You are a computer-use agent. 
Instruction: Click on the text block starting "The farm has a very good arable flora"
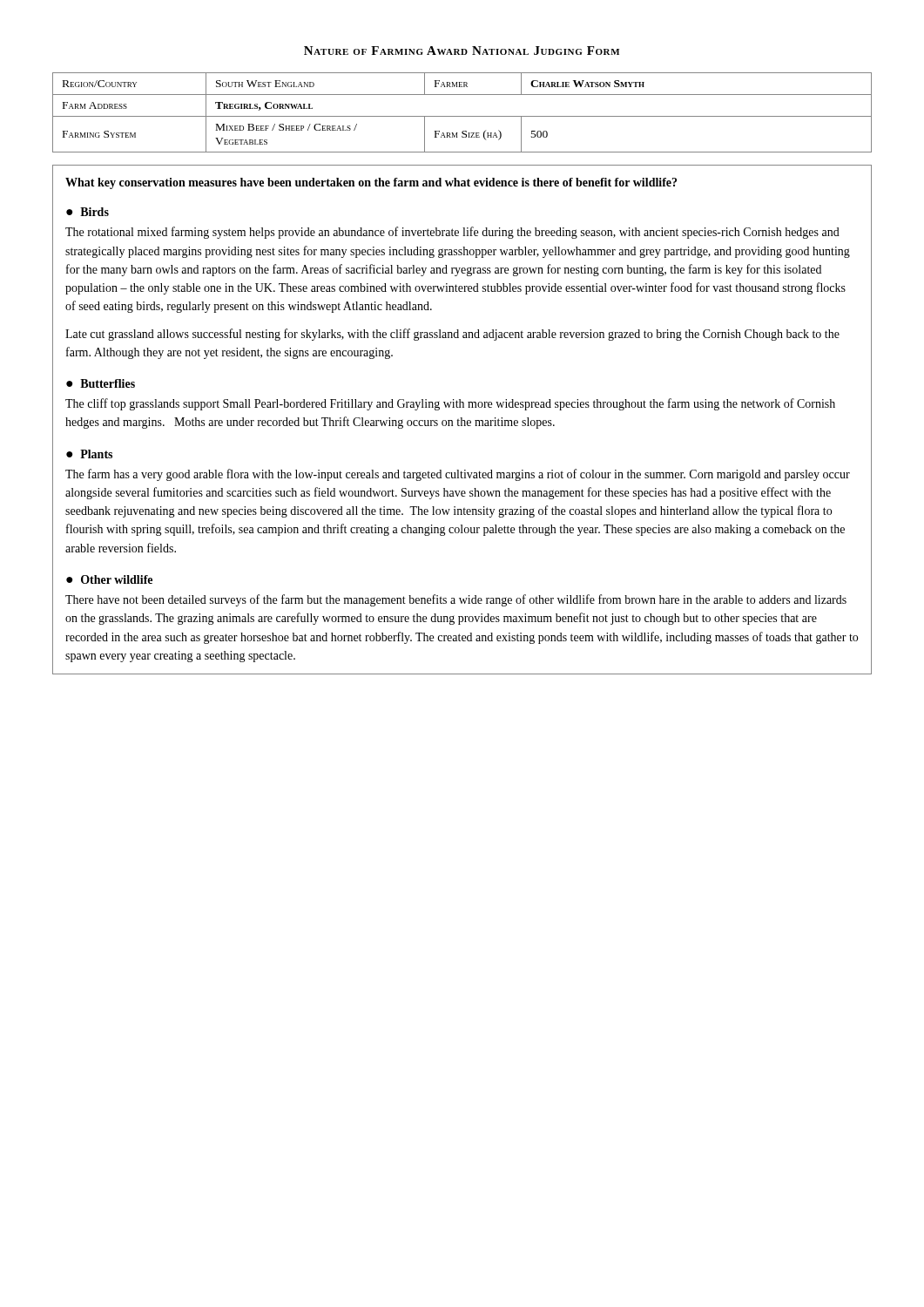coord(457,511)
